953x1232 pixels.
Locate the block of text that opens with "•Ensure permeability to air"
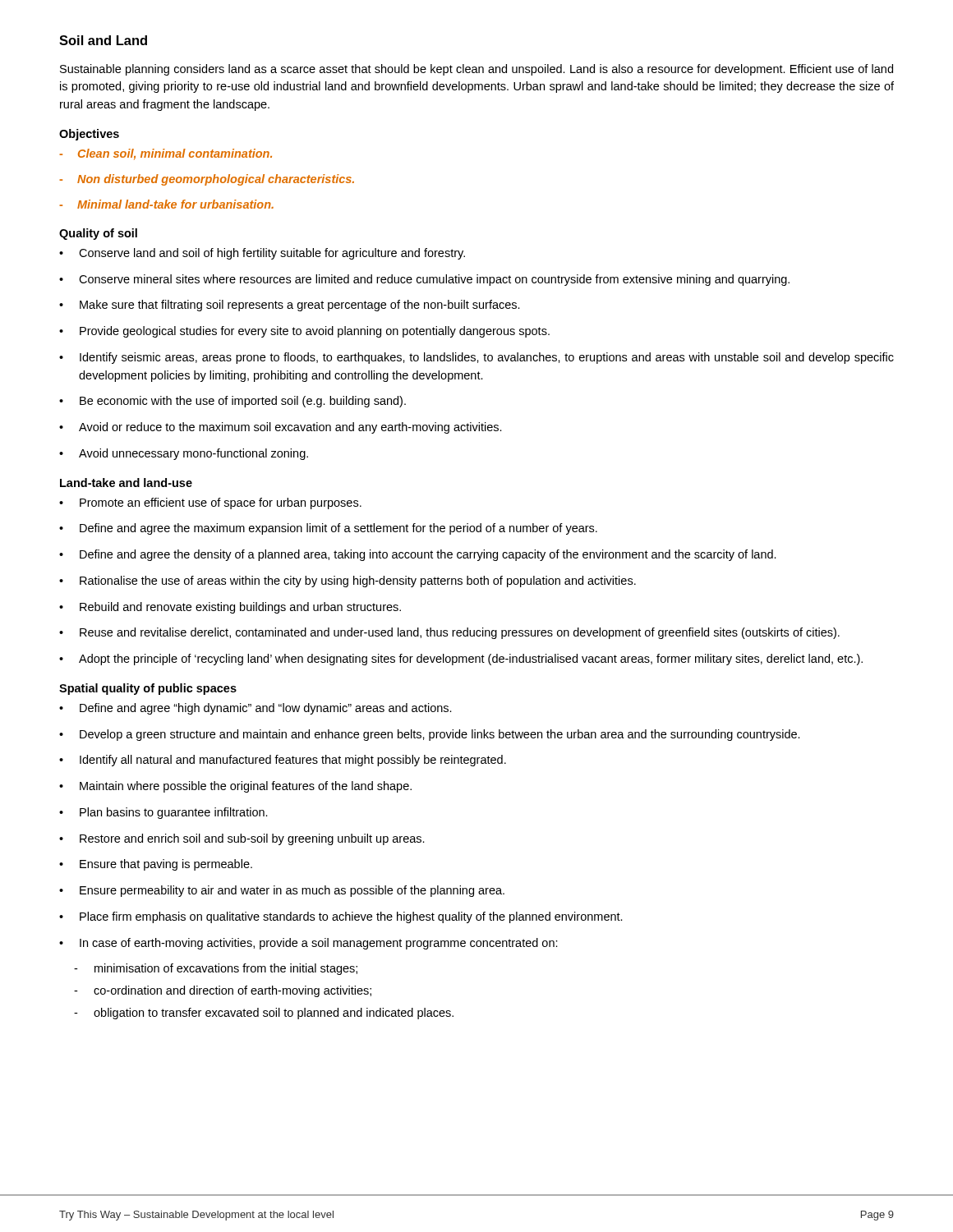pos(476,891)
